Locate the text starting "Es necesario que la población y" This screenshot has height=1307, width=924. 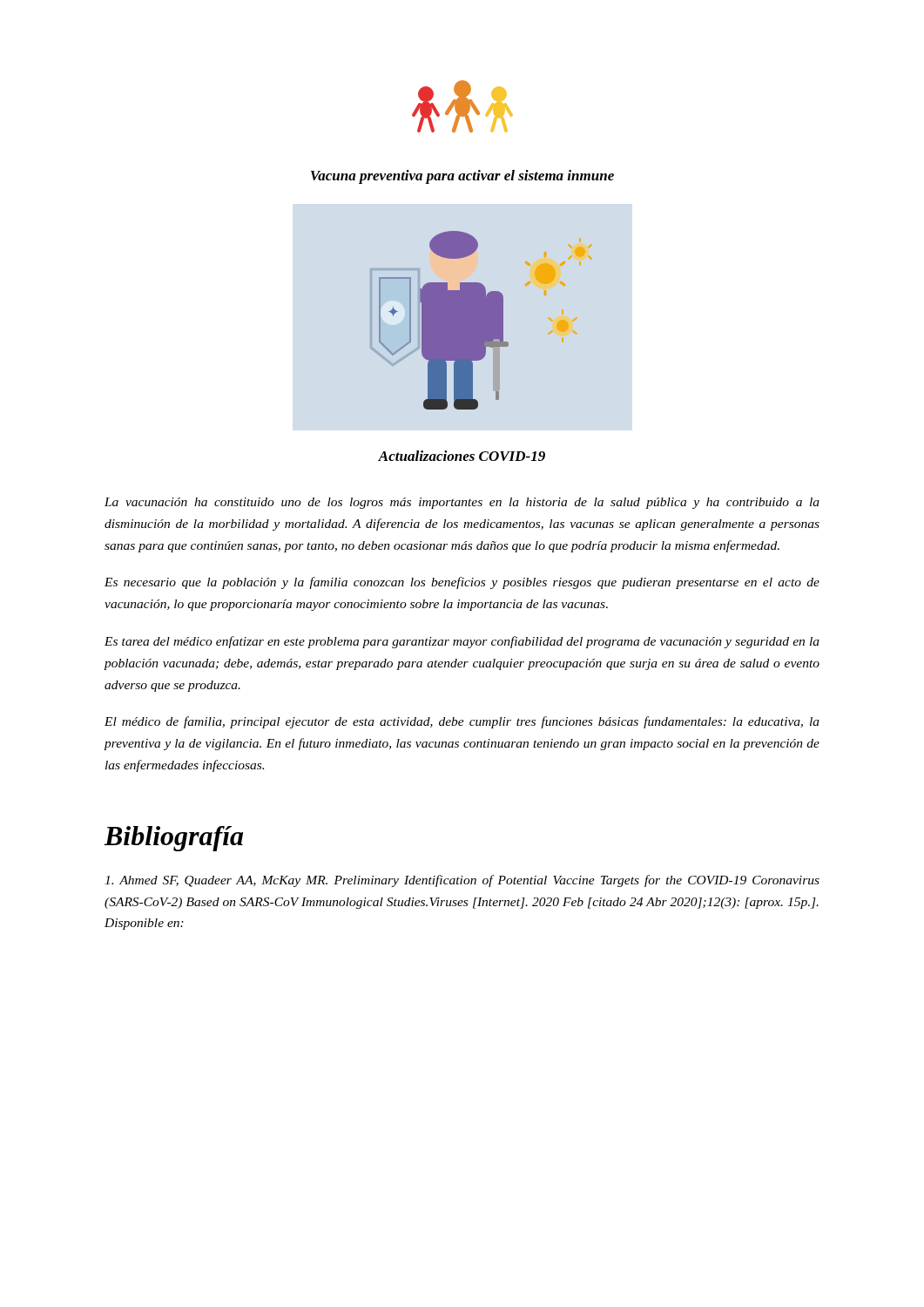point(462,593)
